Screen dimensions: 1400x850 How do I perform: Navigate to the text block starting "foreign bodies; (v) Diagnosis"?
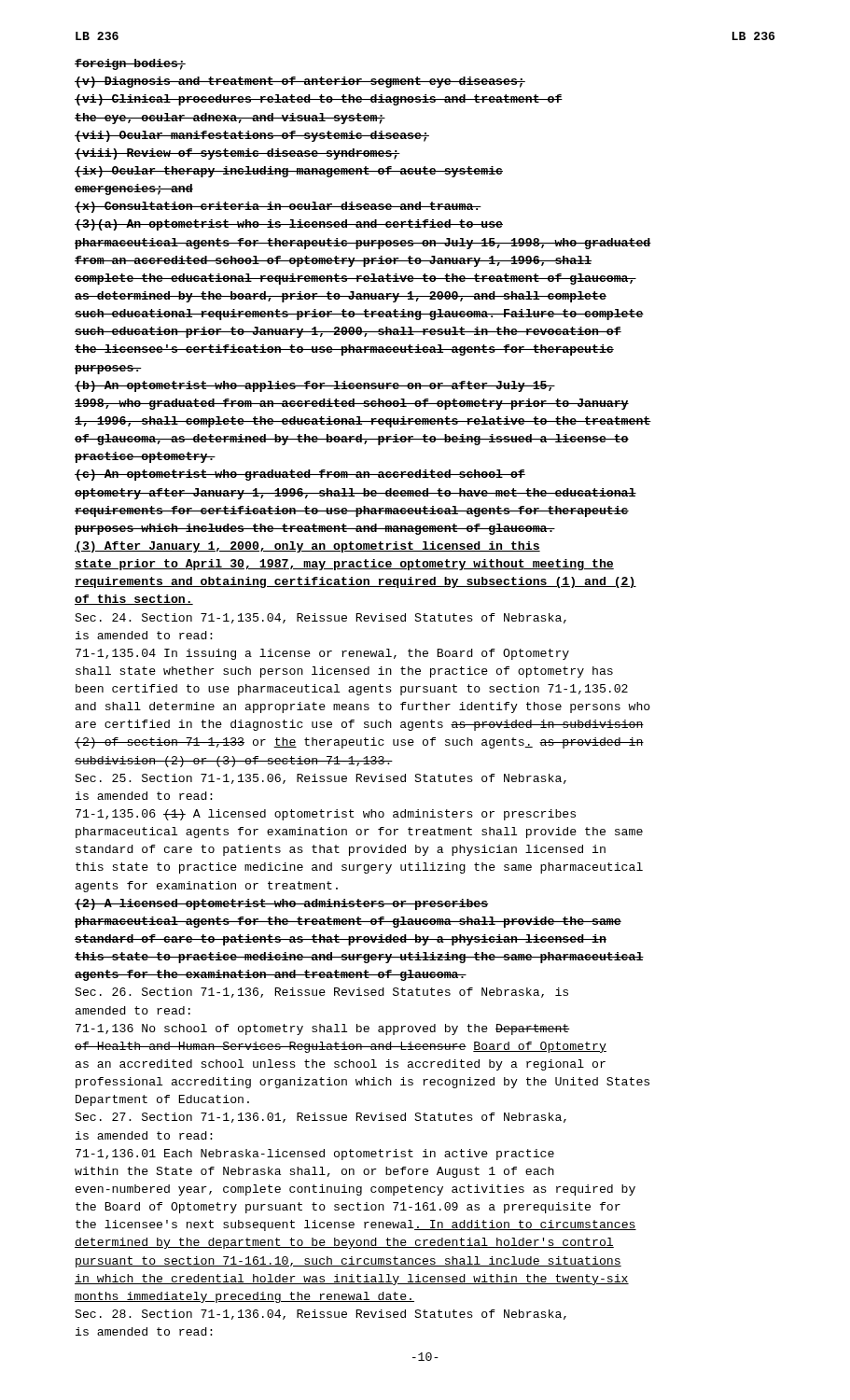(425, 698)
